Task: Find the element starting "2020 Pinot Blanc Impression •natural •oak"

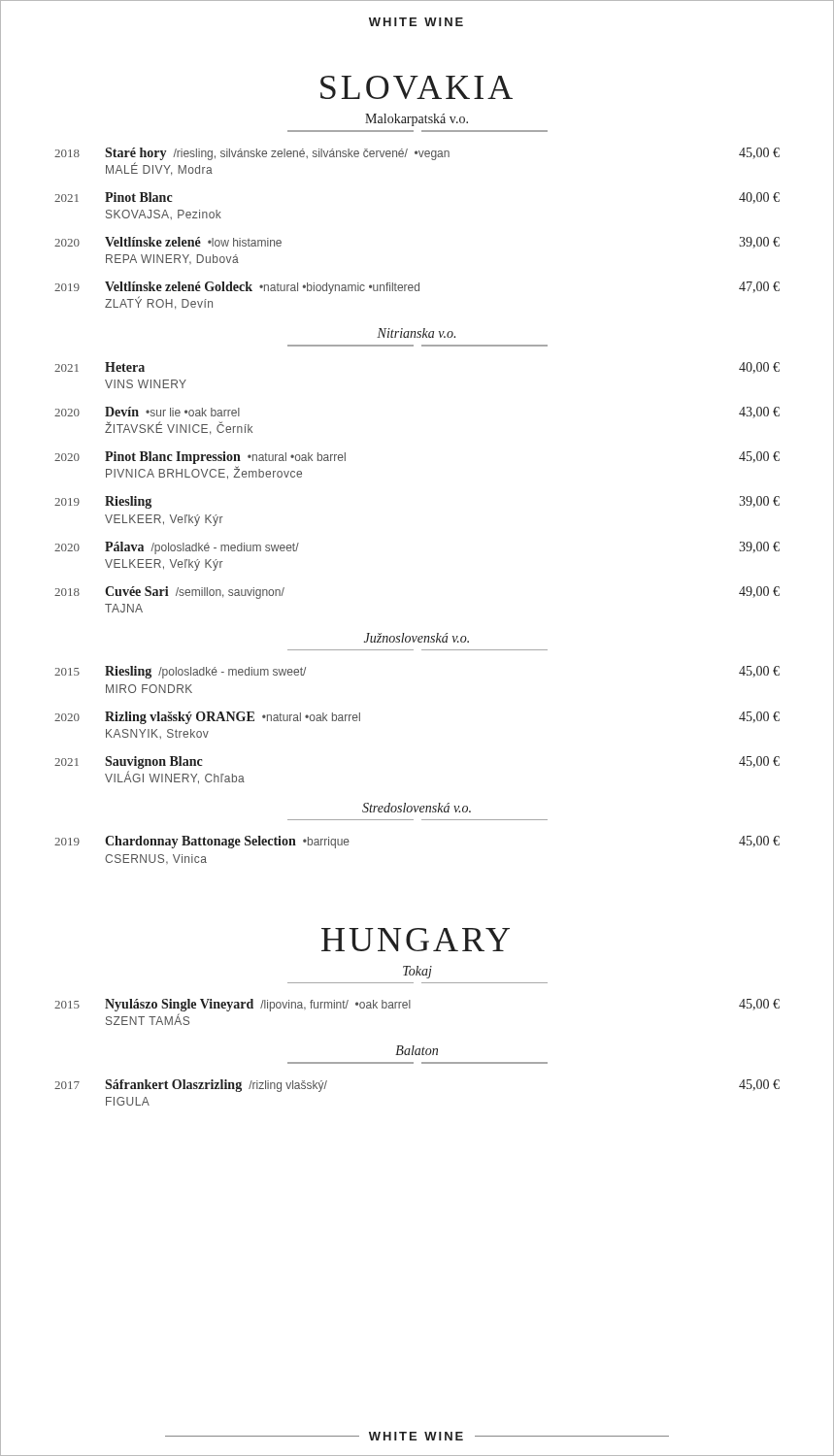Action: point(67,458)
